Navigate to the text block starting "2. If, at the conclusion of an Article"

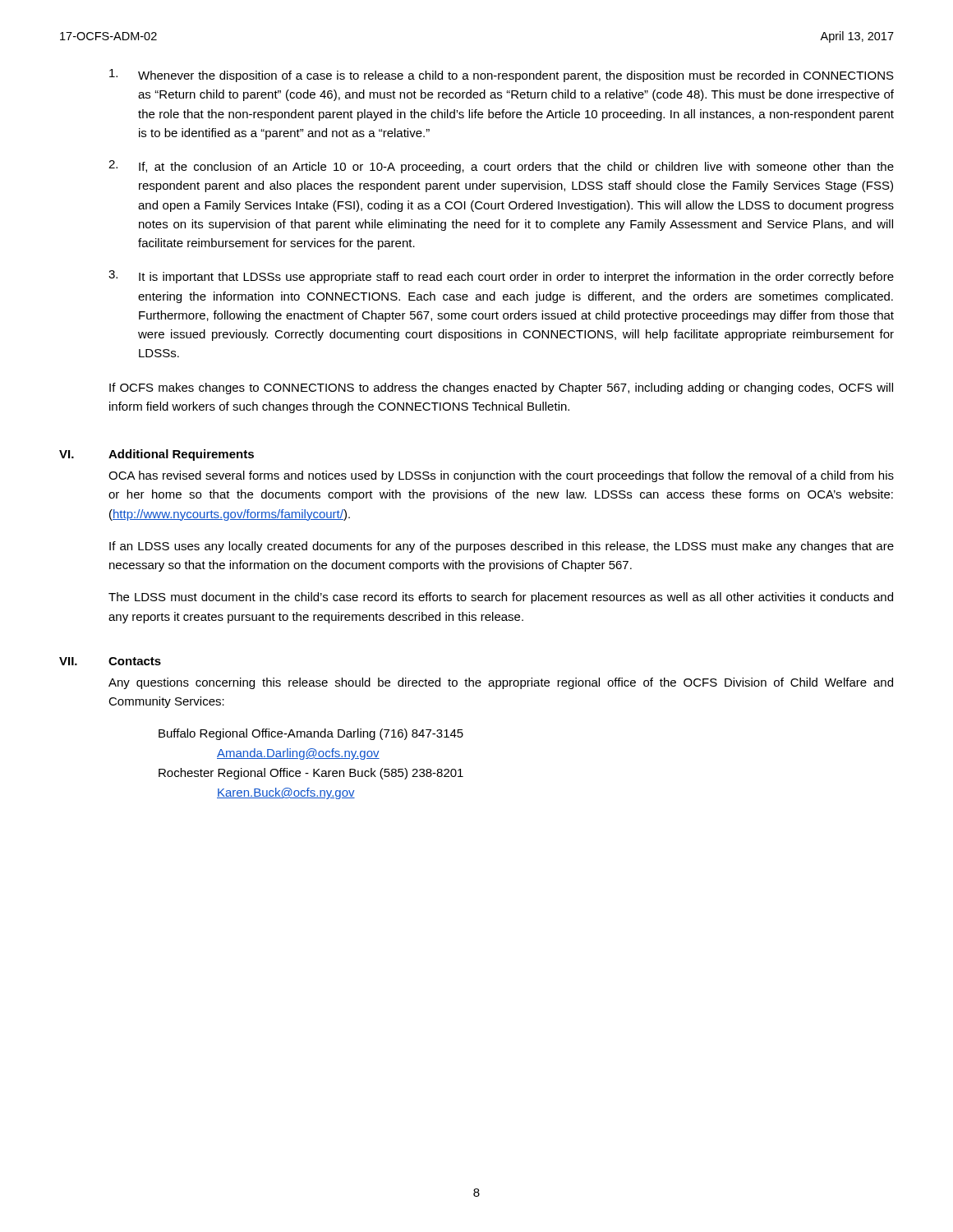[501, 205]
